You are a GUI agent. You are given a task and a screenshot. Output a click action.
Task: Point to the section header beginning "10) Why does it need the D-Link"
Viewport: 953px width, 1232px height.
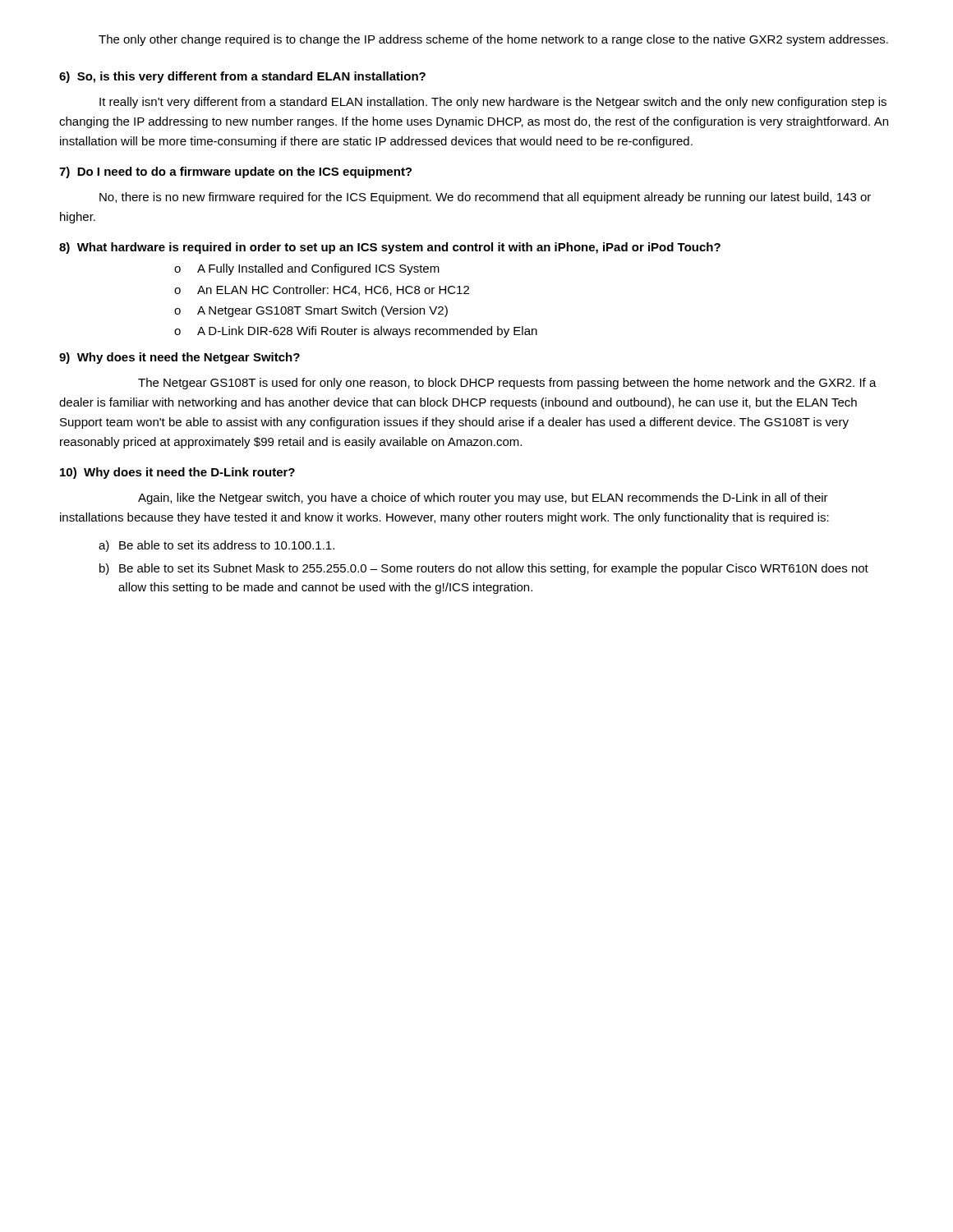(177, 472)
